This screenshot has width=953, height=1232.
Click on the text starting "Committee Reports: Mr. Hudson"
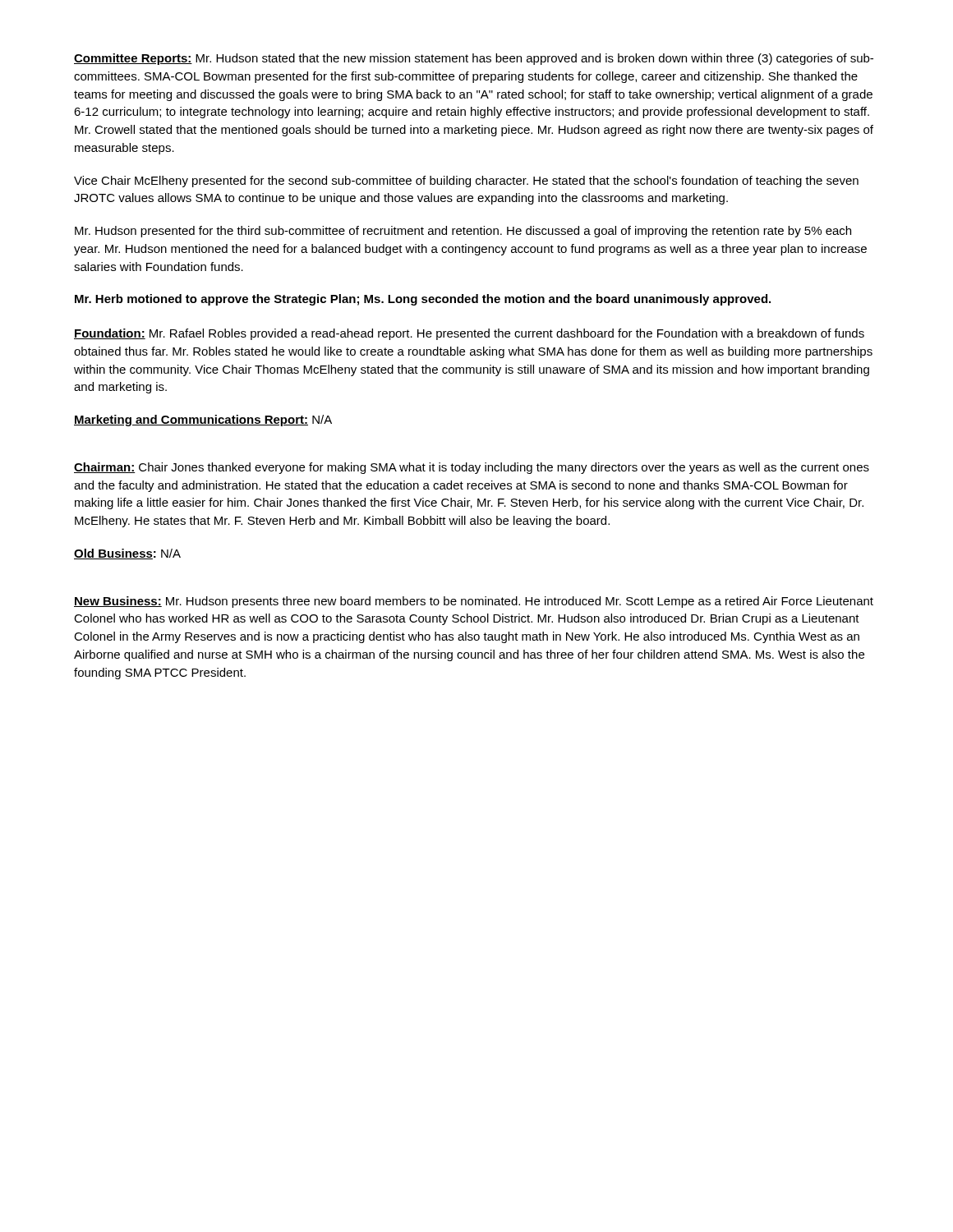coord(476,103)
